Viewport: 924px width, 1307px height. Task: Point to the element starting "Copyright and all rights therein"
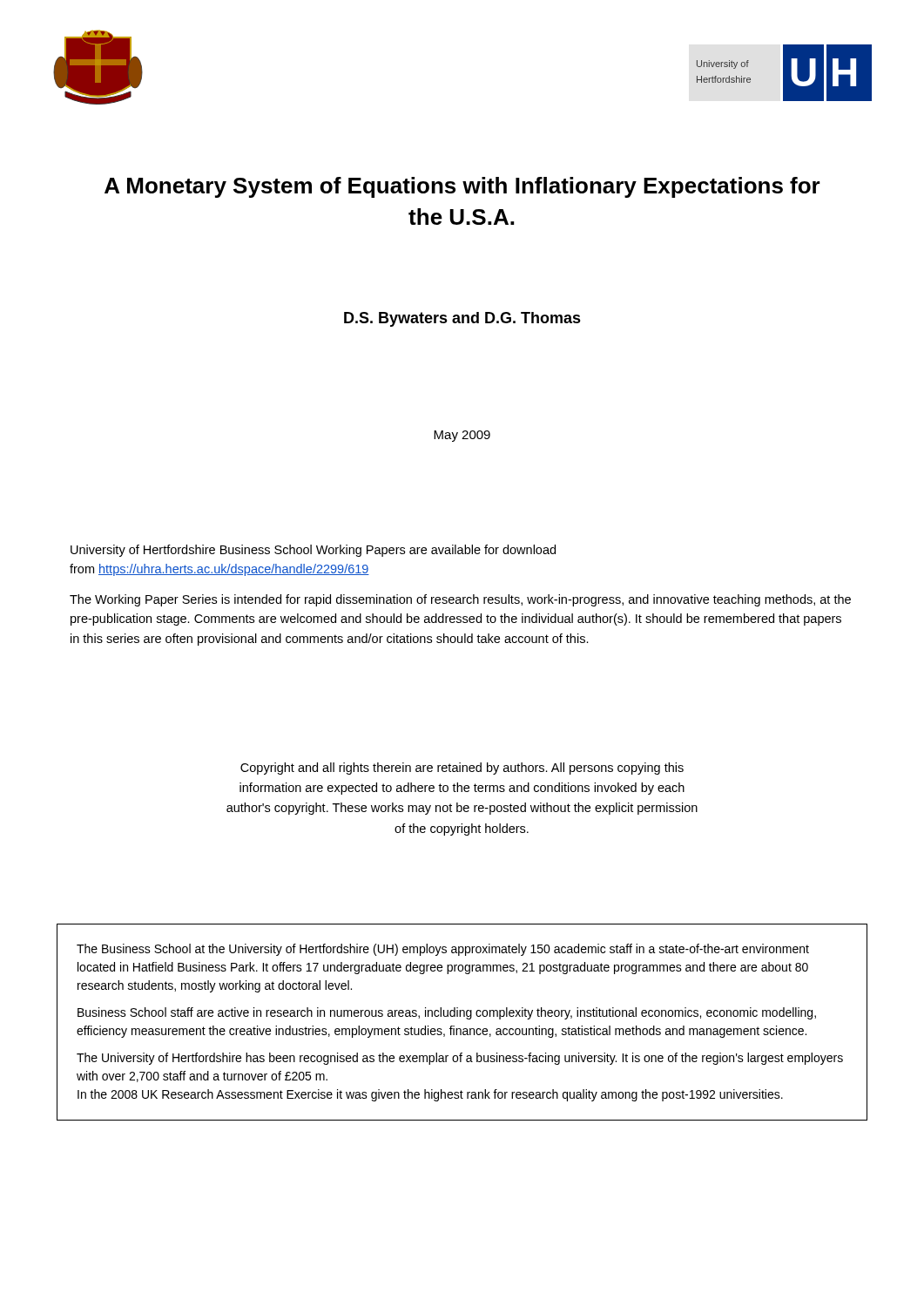(x=462, y=798)
